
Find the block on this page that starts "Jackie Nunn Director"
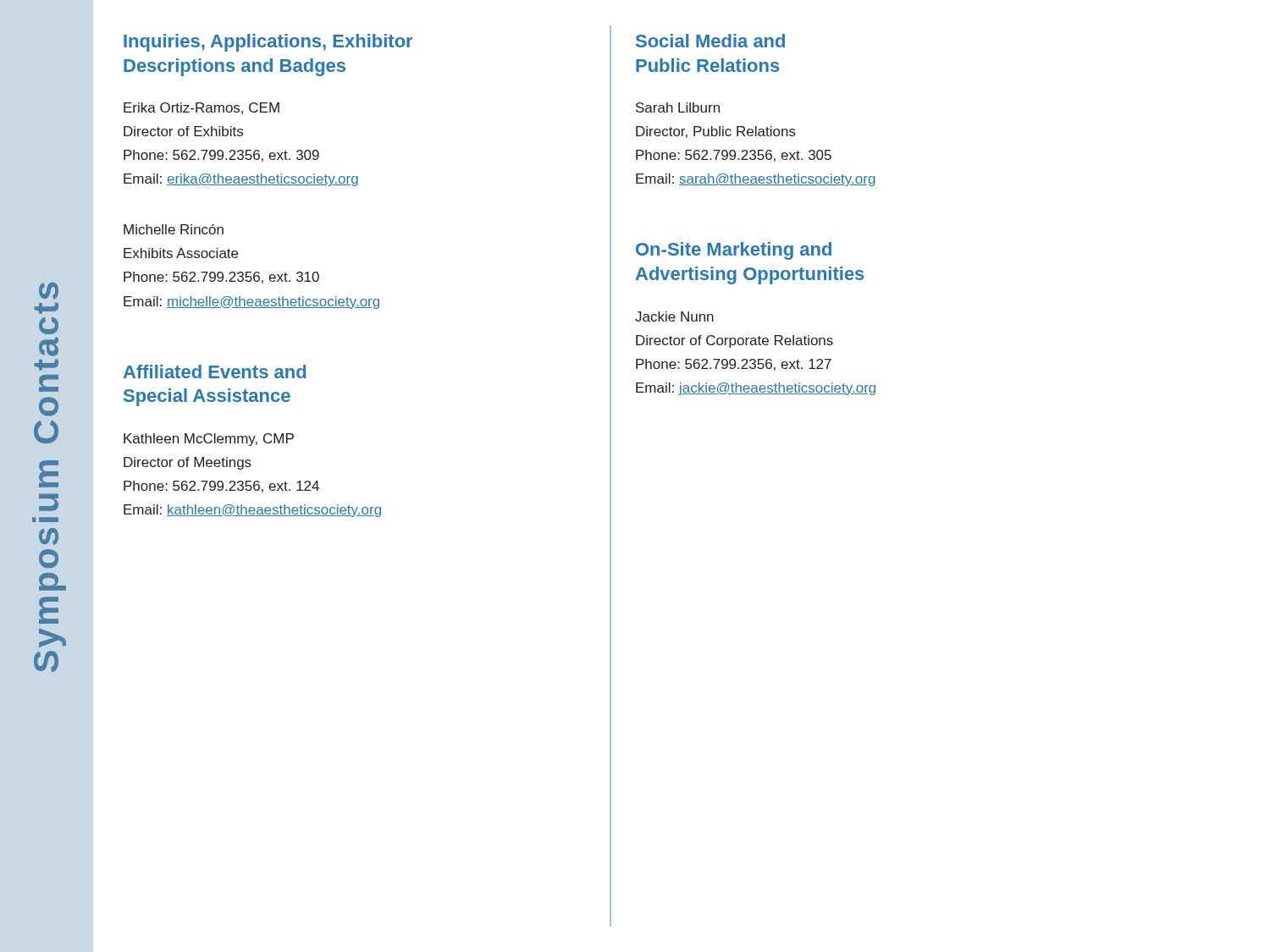coord(756,352)
